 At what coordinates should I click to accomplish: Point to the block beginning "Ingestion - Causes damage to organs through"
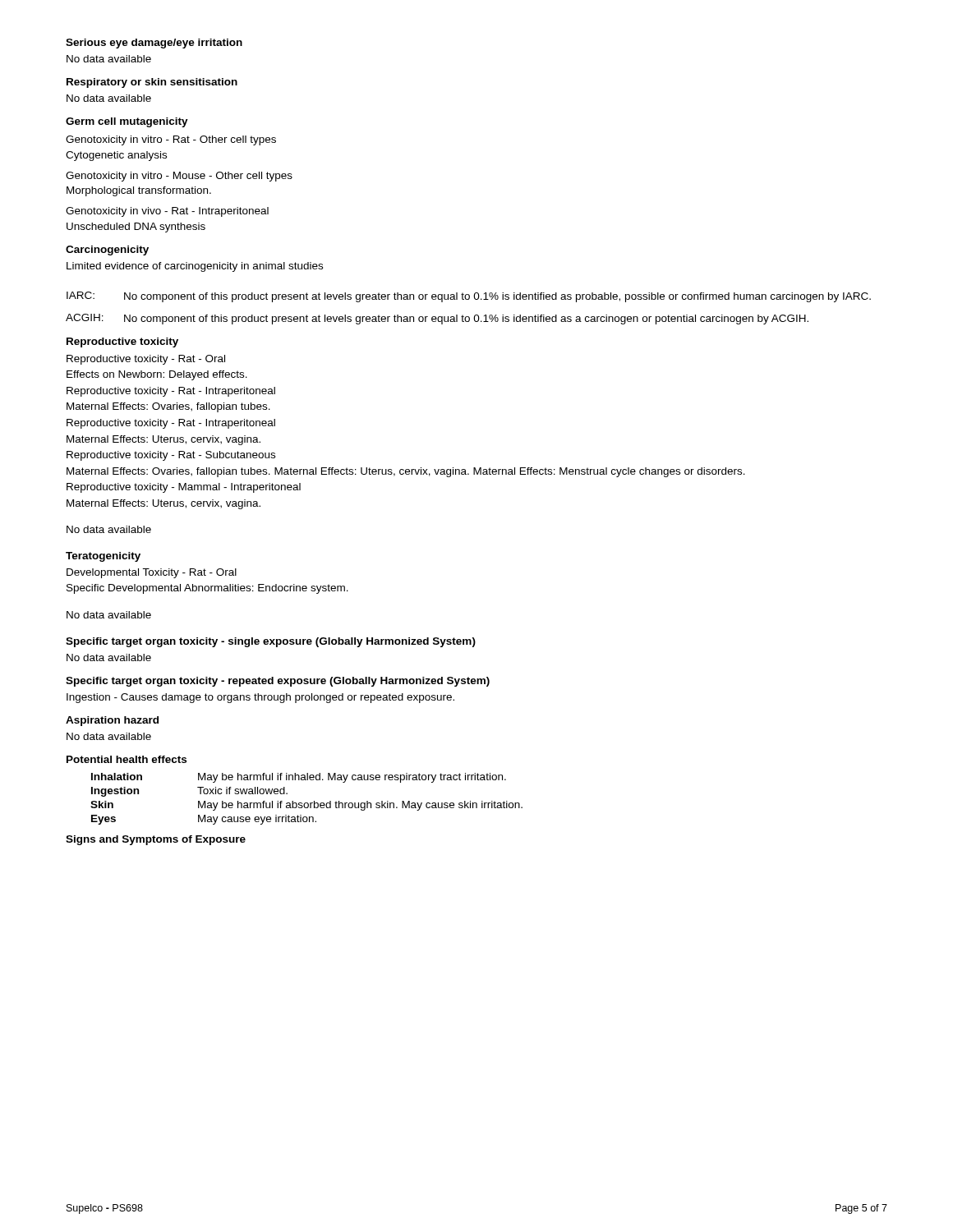pos(261,697)
